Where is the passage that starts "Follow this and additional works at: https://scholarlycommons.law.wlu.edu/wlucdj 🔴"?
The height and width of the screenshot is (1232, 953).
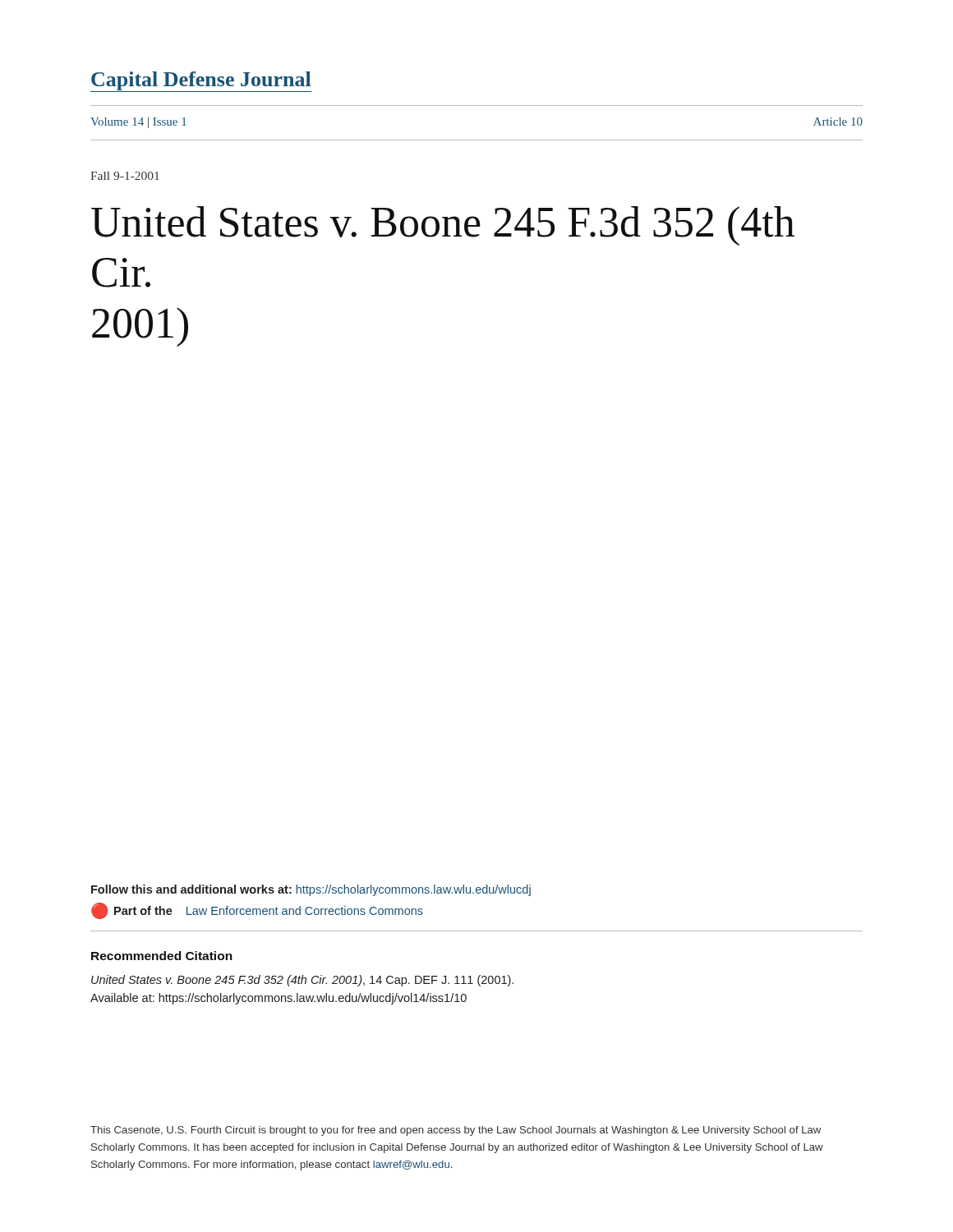[476, 901]
